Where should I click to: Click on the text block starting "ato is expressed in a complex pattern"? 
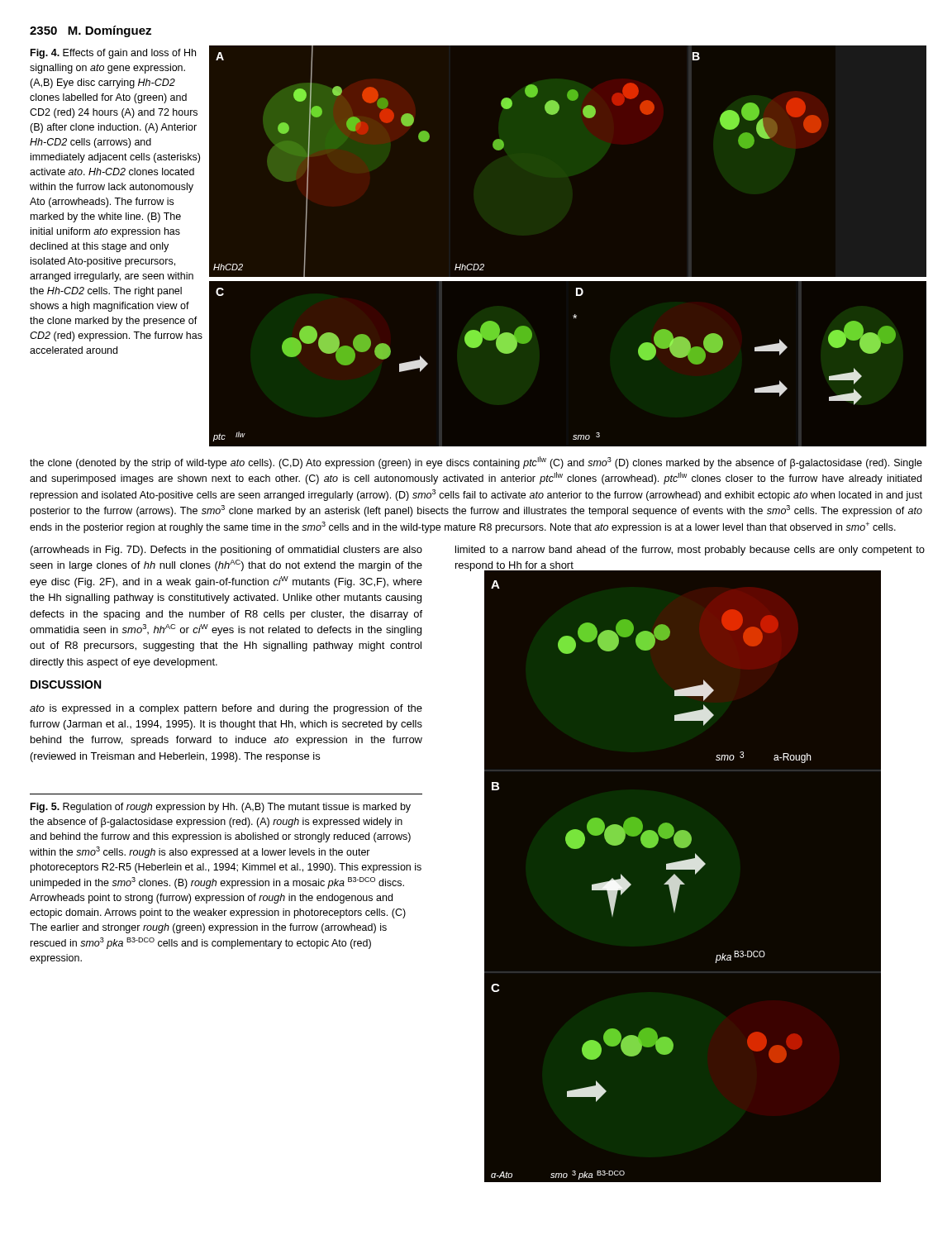(x=226, y=732)
